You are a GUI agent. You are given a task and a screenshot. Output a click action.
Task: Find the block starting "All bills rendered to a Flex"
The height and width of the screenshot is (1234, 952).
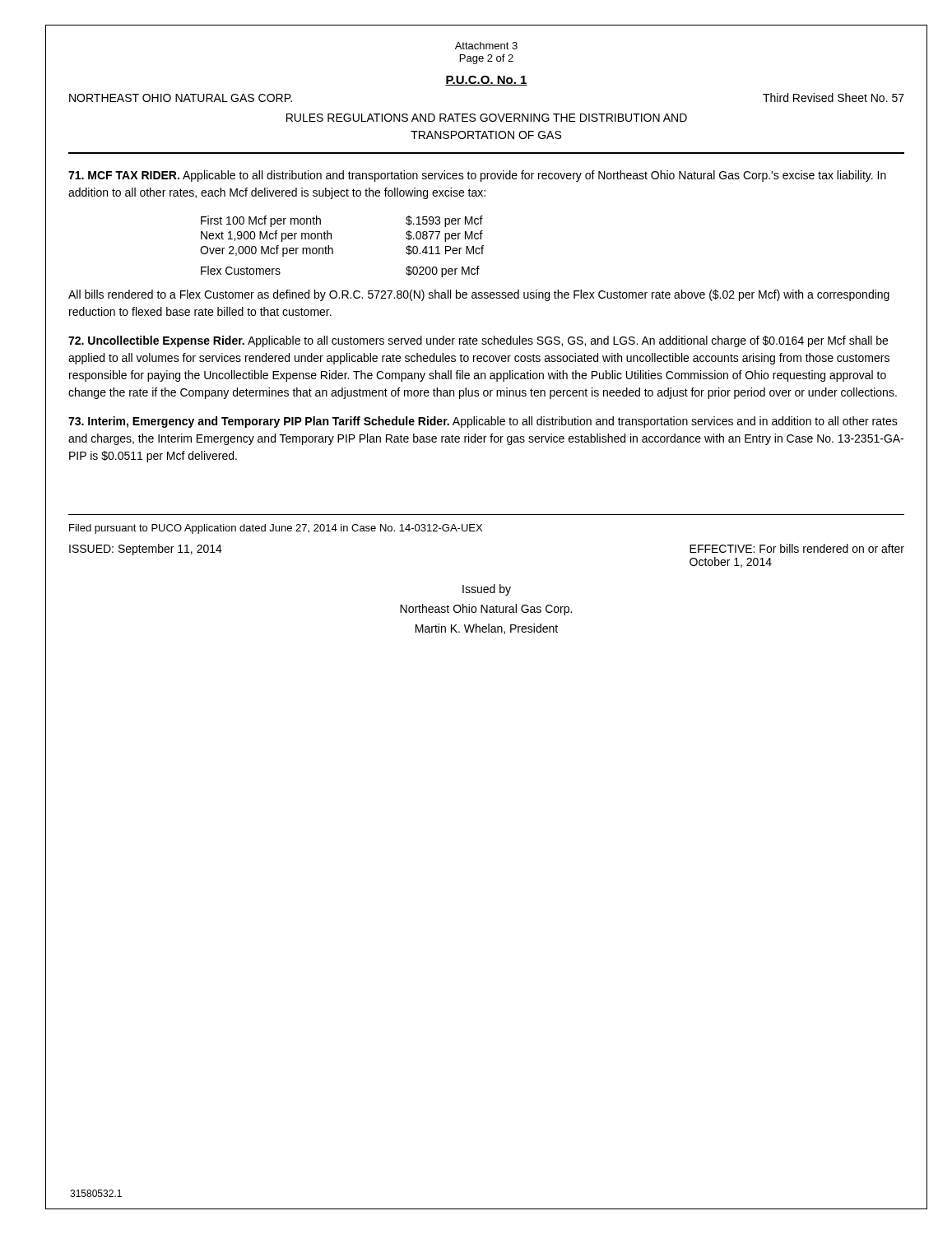[486, 304]
